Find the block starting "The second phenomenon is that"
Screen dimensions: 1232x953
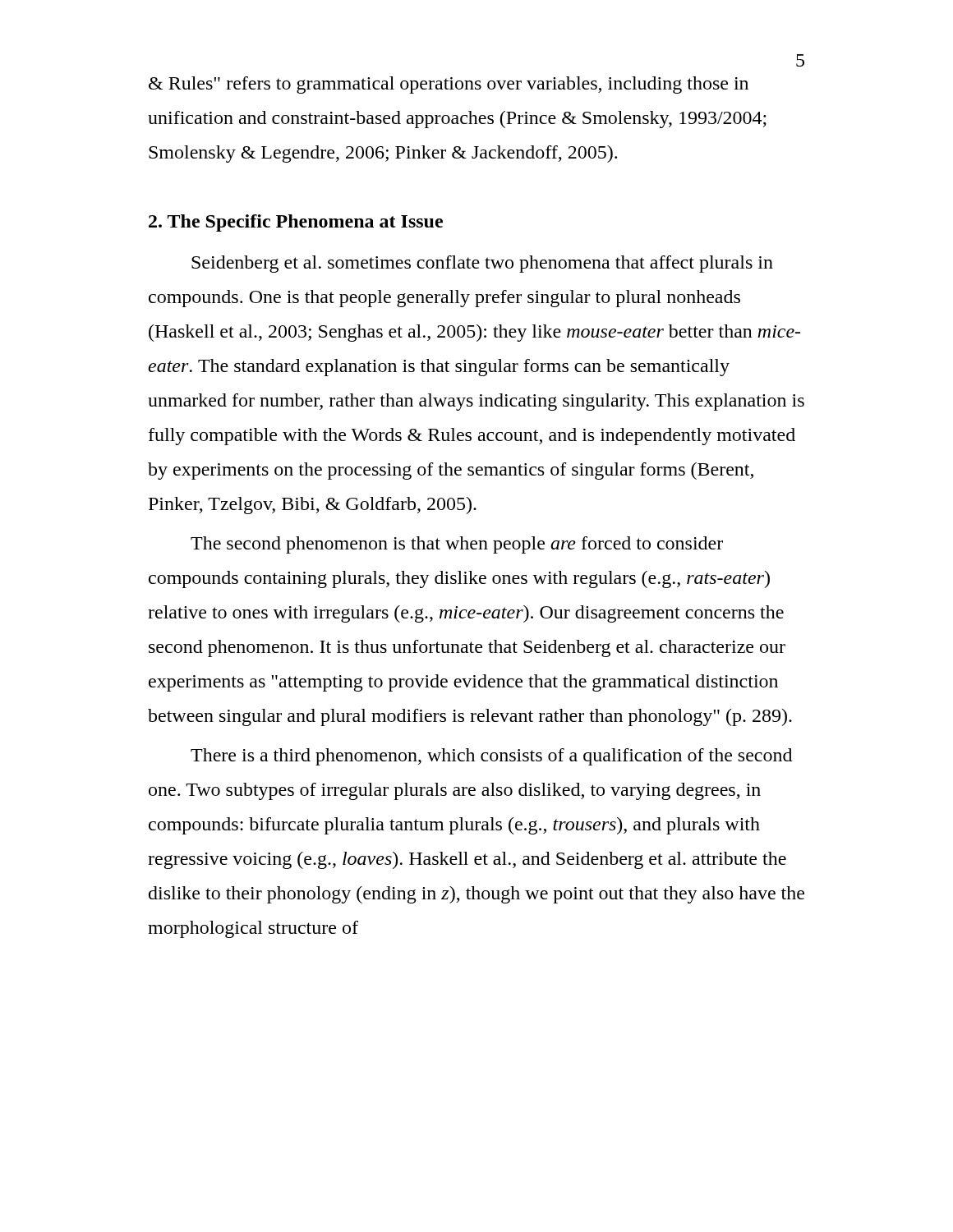coord(470,629)
